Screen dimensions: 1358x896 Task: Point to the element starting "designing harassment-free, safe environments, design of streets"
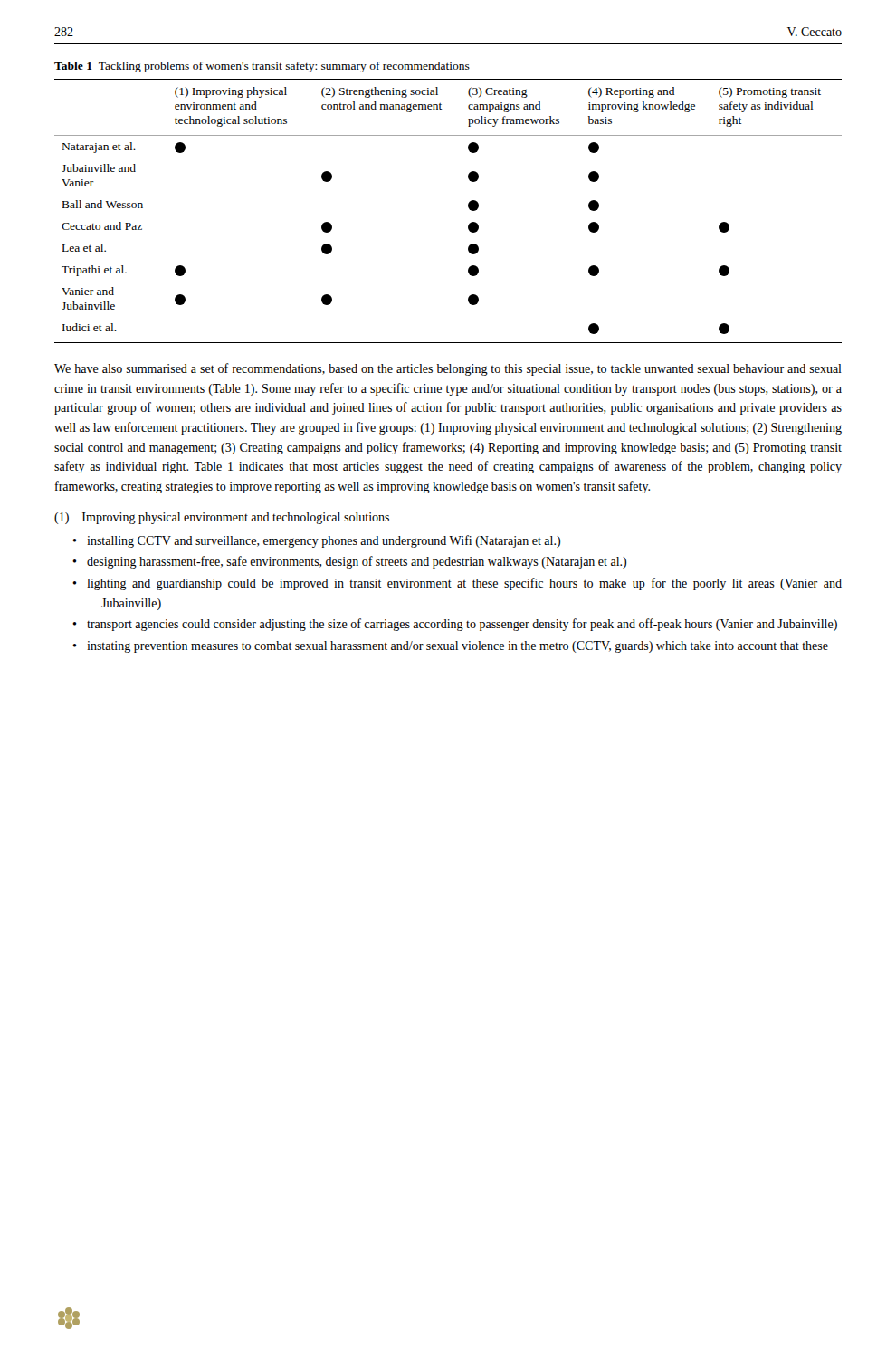pos(357,562)
